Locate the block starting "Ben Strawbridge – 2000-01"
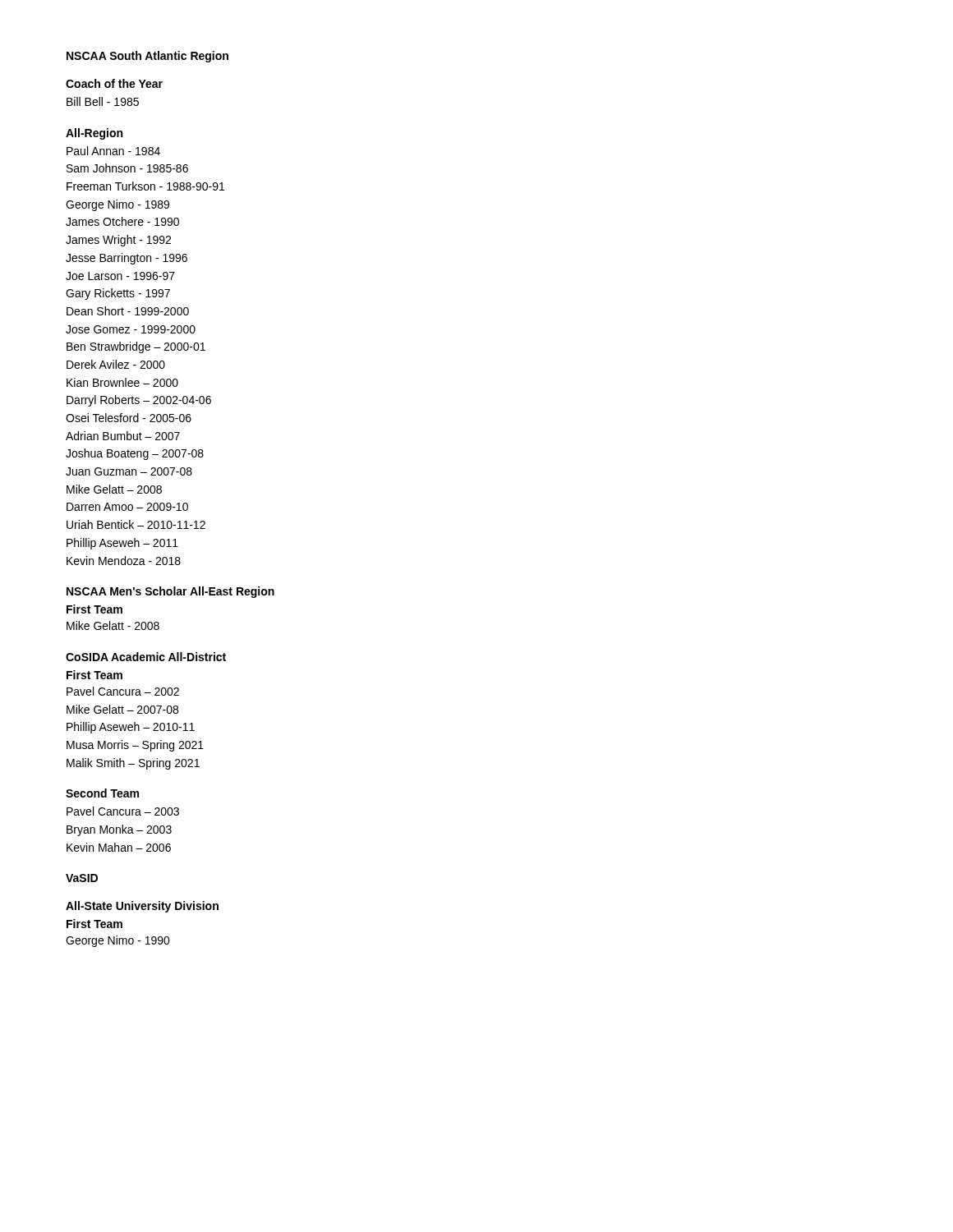This screenshot has width=953, height=1232. (136, 347)
